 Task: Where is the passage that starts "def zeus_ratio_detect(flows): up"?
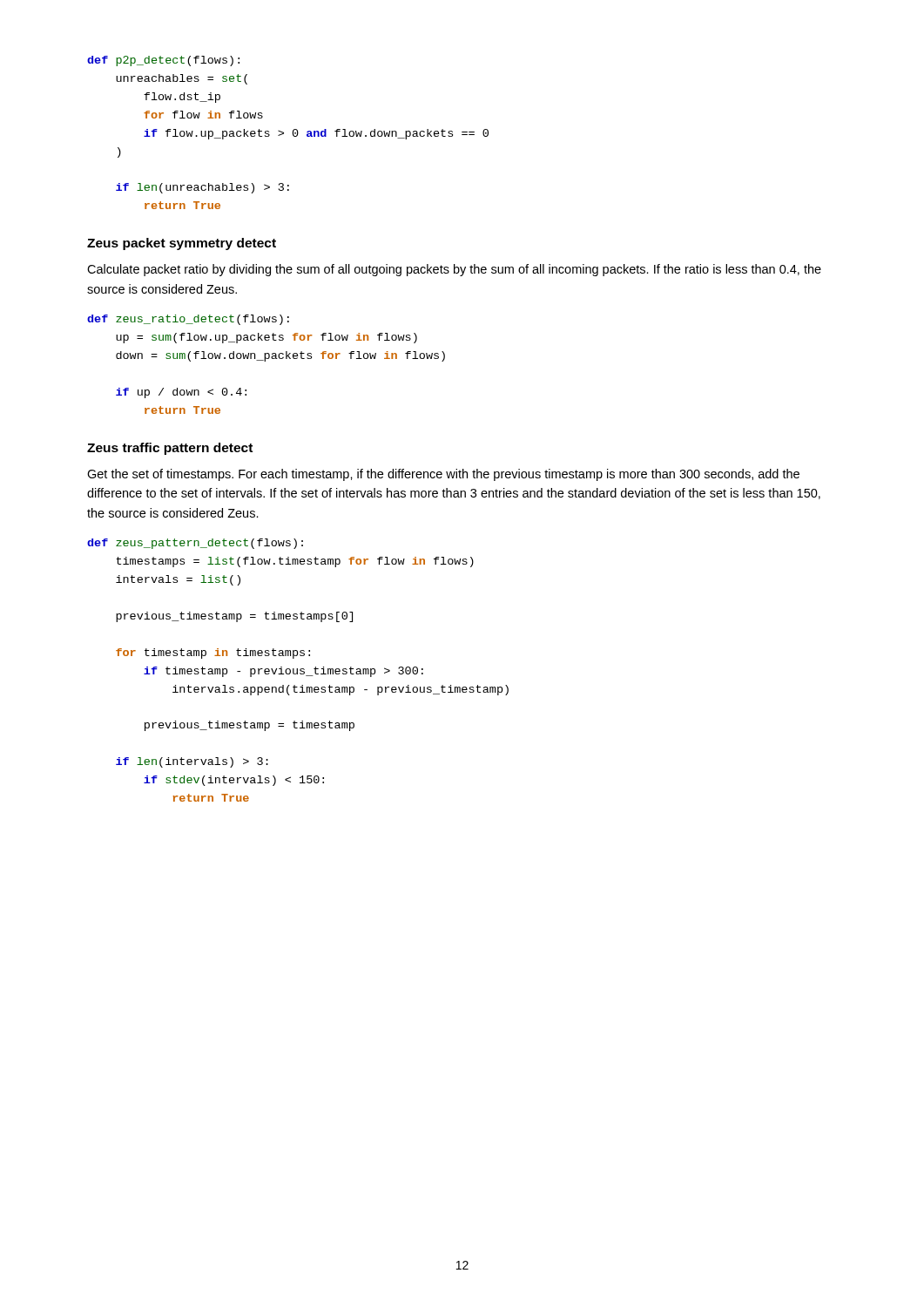click(188, 320)
